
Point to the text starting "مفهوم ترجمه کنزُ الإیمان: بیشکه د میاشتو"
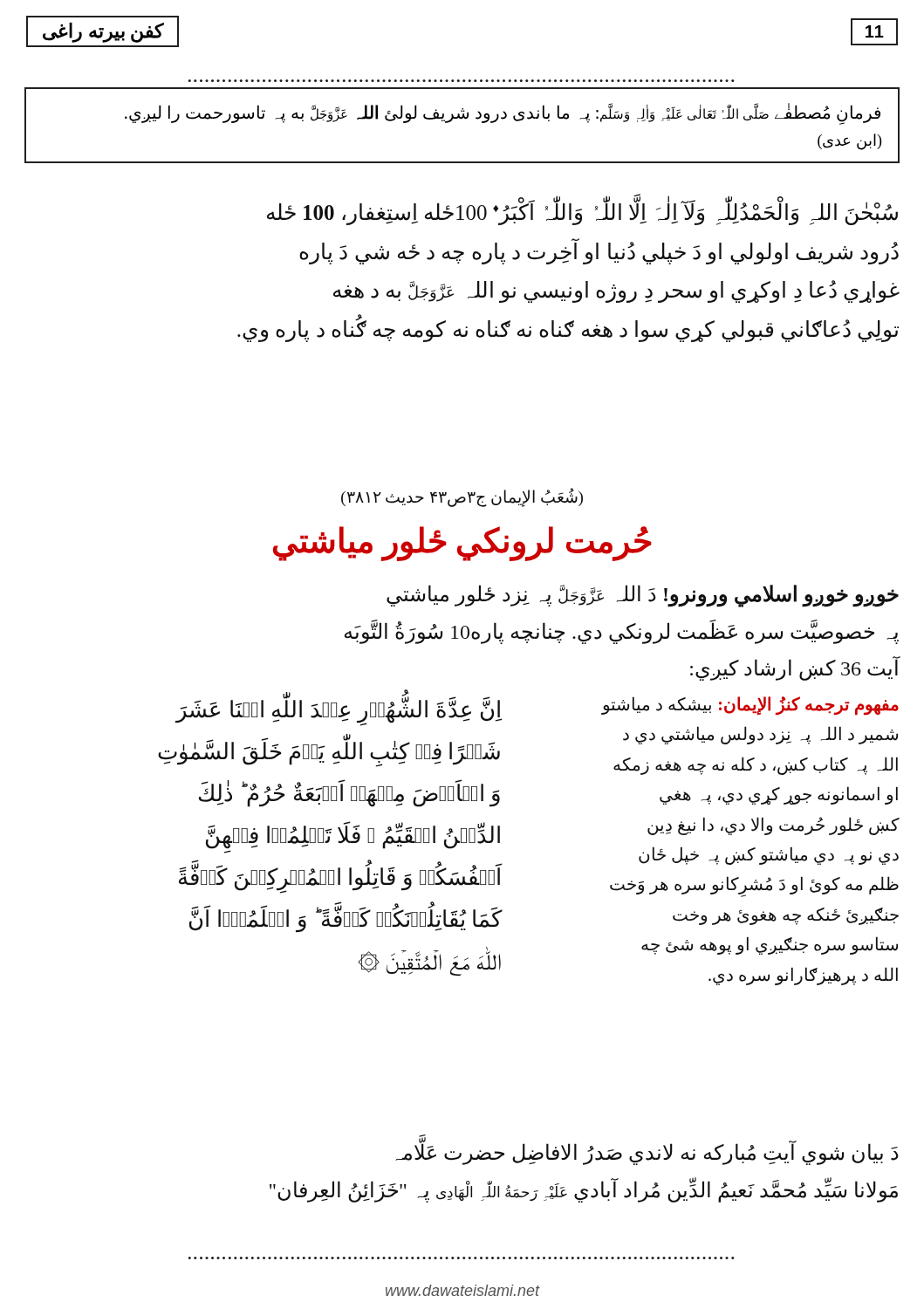pos(751,839)
